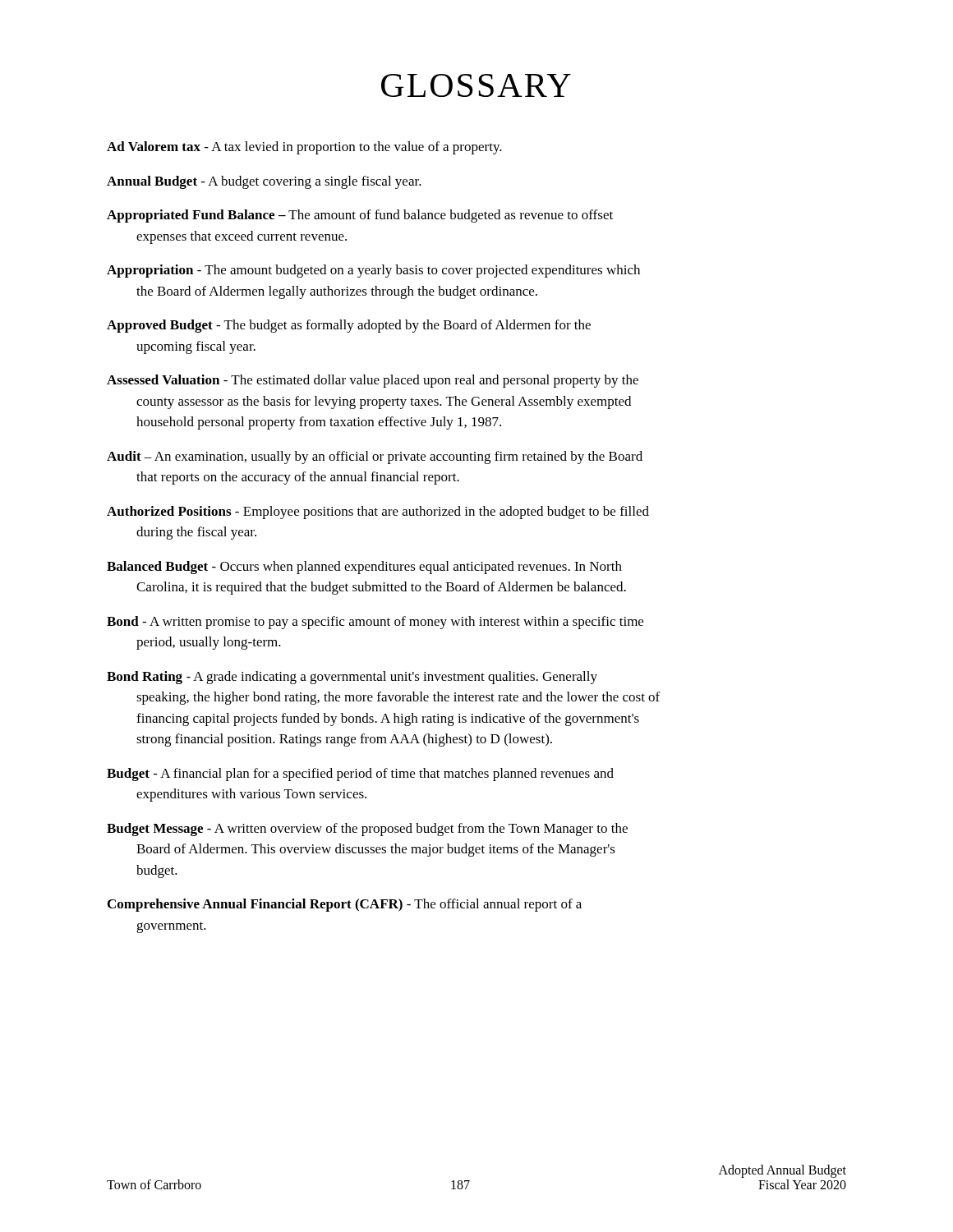Where is the passage that starts "Balanced Budget - Occurs when planned"?
Viewport: 953px width, 1232px height.
(476, 577)
